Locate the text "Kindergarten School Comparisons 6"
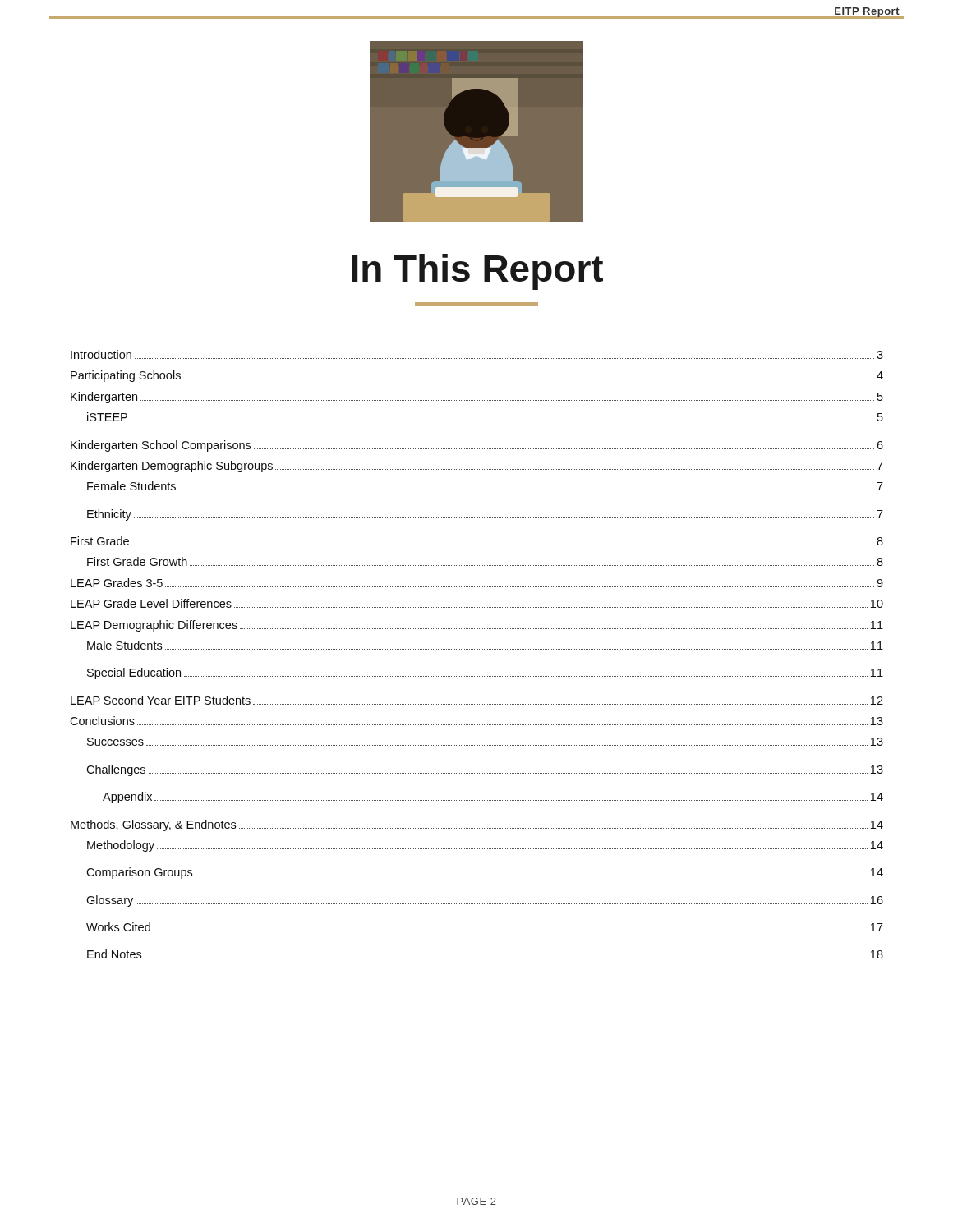953x1232 pixels. [476, 445]
